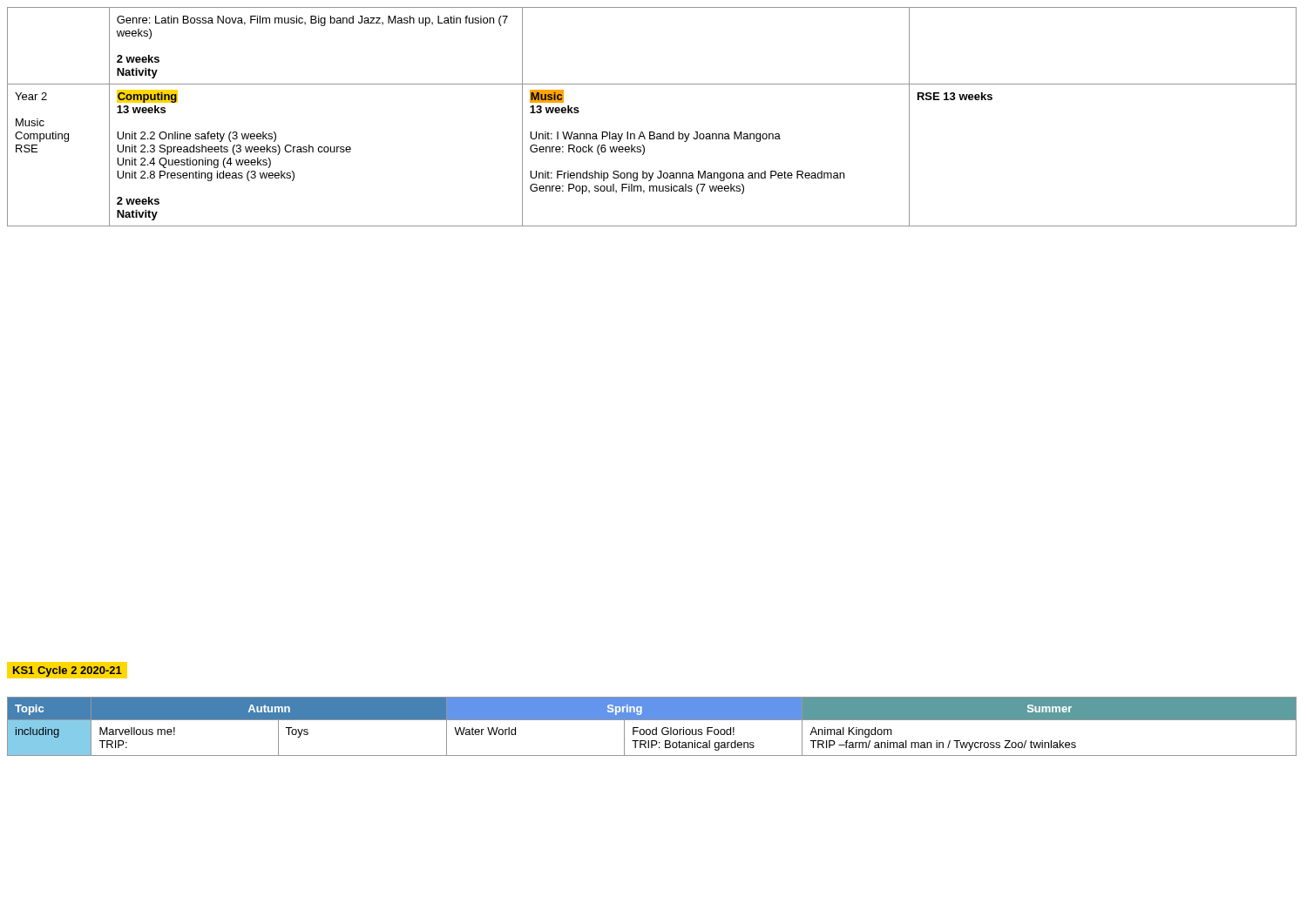Viewport: 1307px width, 924px height.
Task: Locate the section header that reads "KS1 Cycle 2 2020-21"
Action: point(67,670)
